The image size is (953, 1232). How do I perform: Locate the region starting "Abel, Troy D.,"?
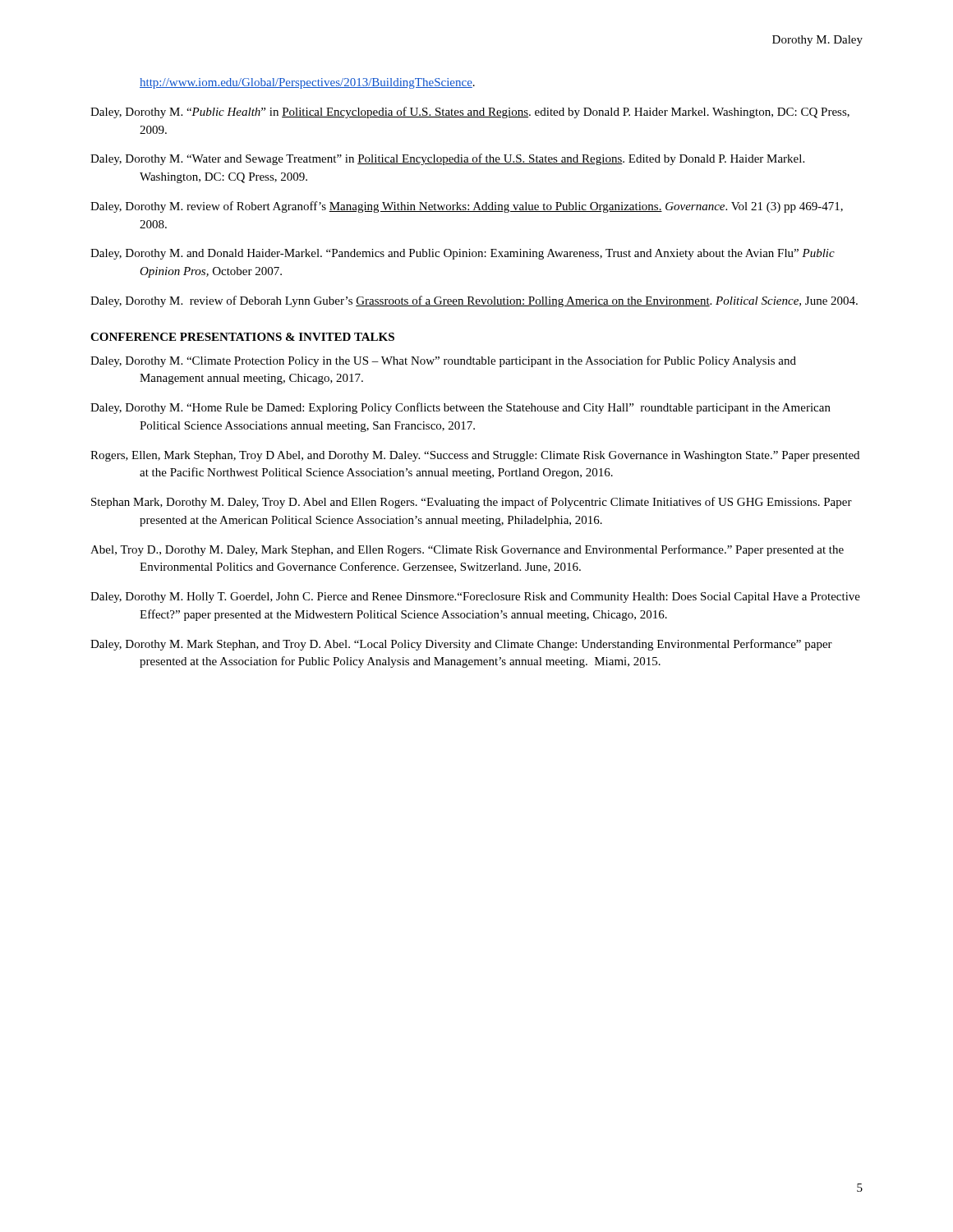click(x=467, y=558)
